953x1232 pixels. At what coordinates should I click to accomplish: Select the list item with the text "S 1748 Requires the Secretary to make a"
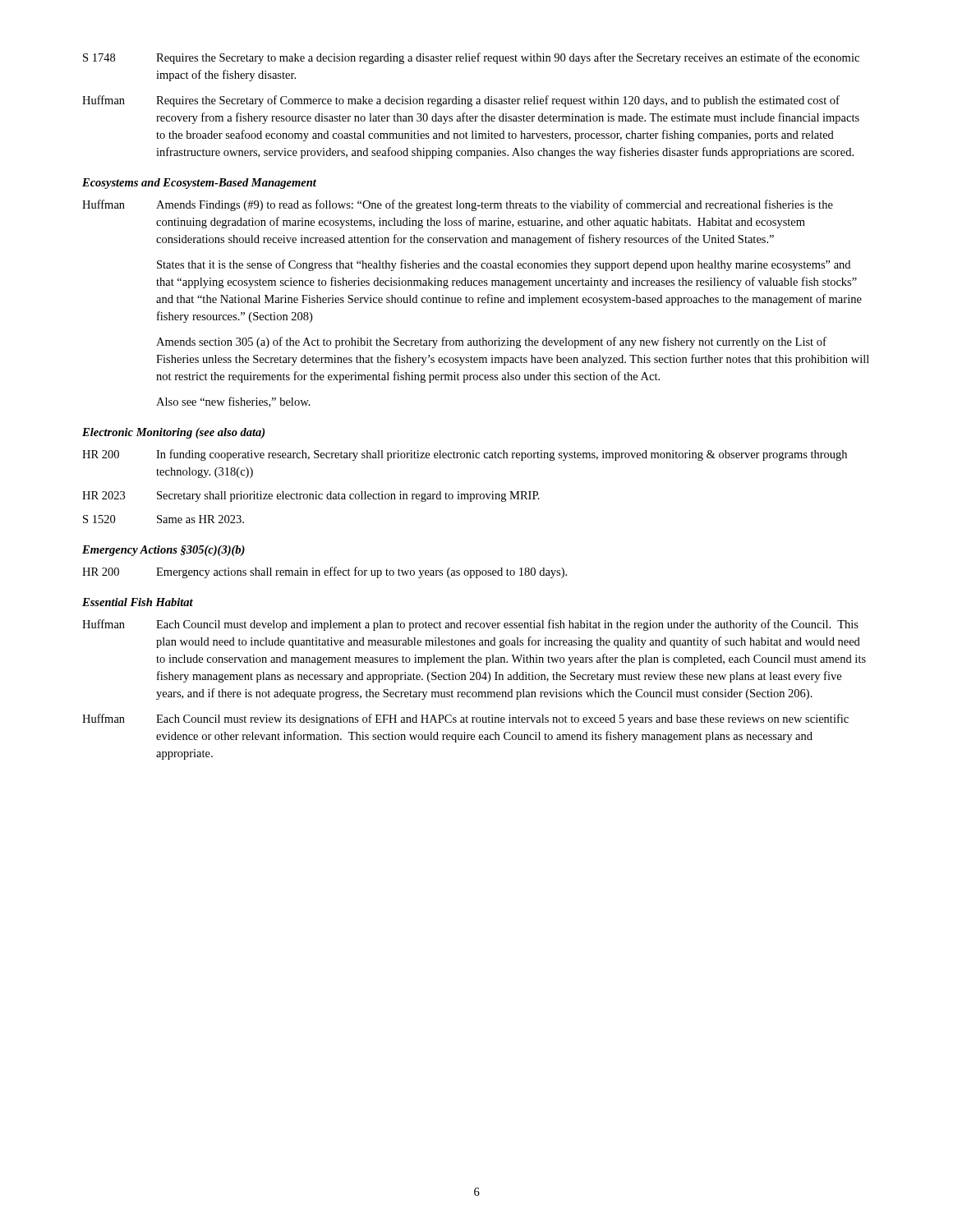[x=476, y=67]
